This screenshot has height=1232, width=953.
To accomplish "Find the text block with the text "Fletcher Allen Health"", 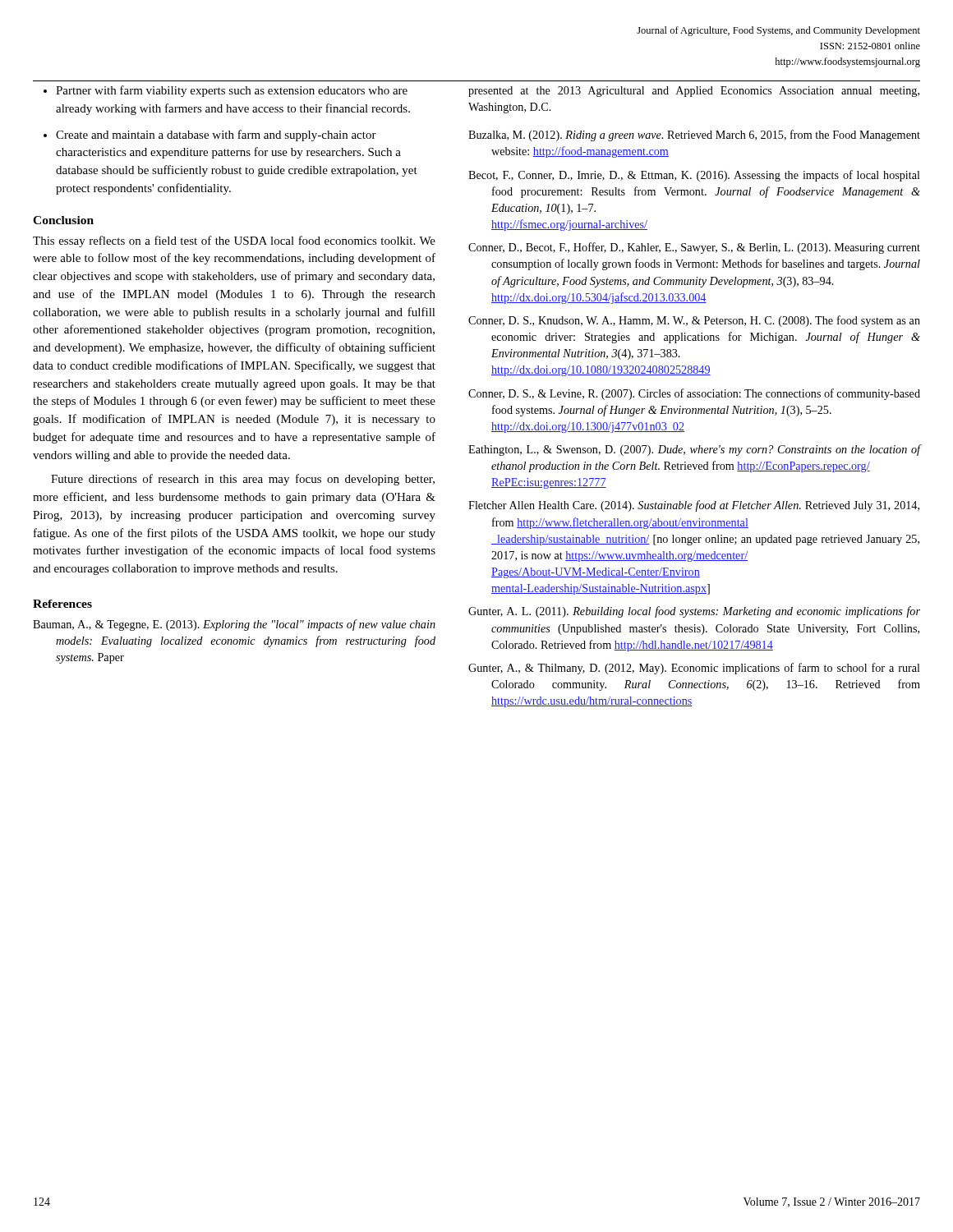I will [x=694, y=547].
